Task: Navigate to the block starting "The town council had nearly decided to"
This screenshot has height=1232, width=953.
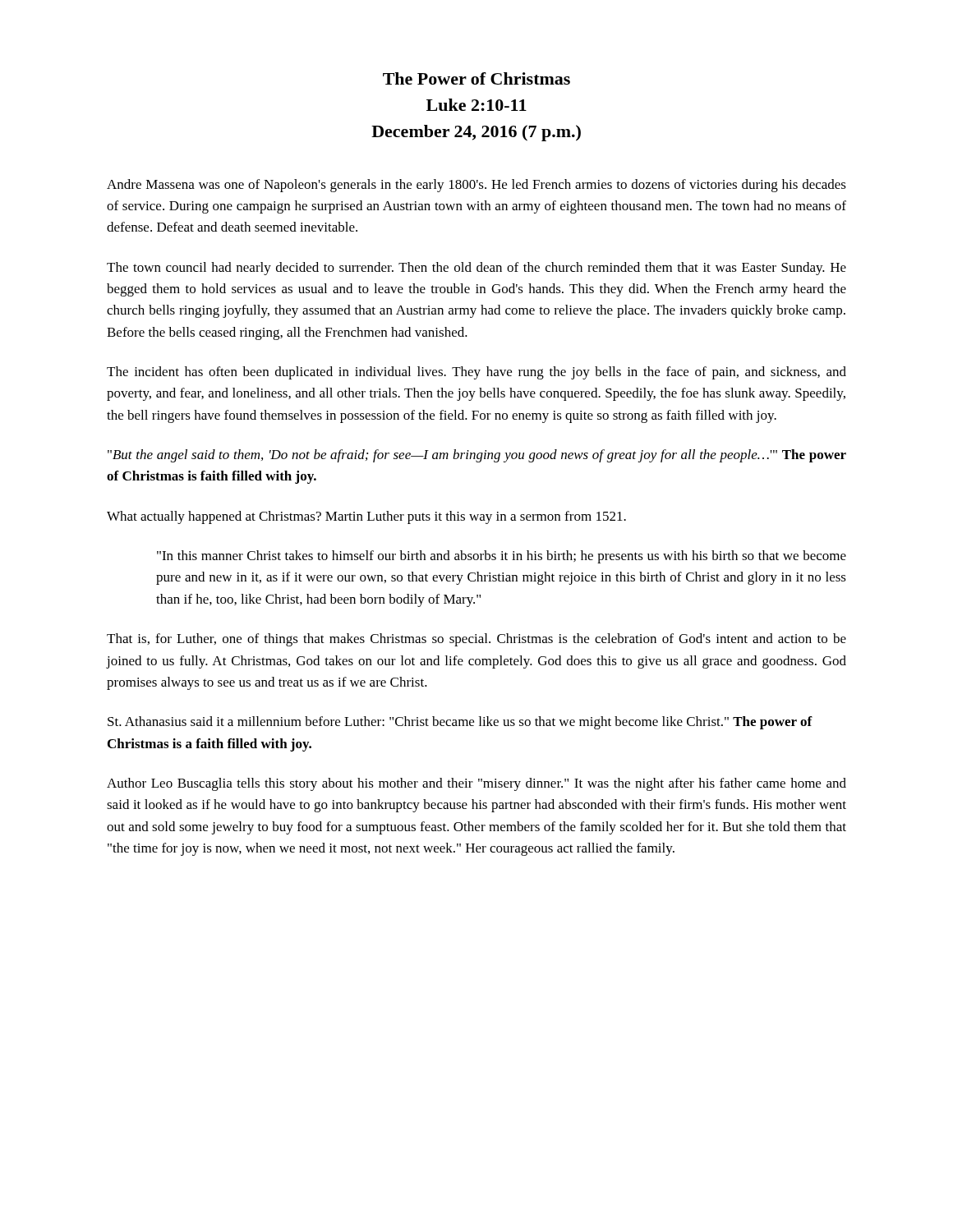Action: click(x=476, y=300)
